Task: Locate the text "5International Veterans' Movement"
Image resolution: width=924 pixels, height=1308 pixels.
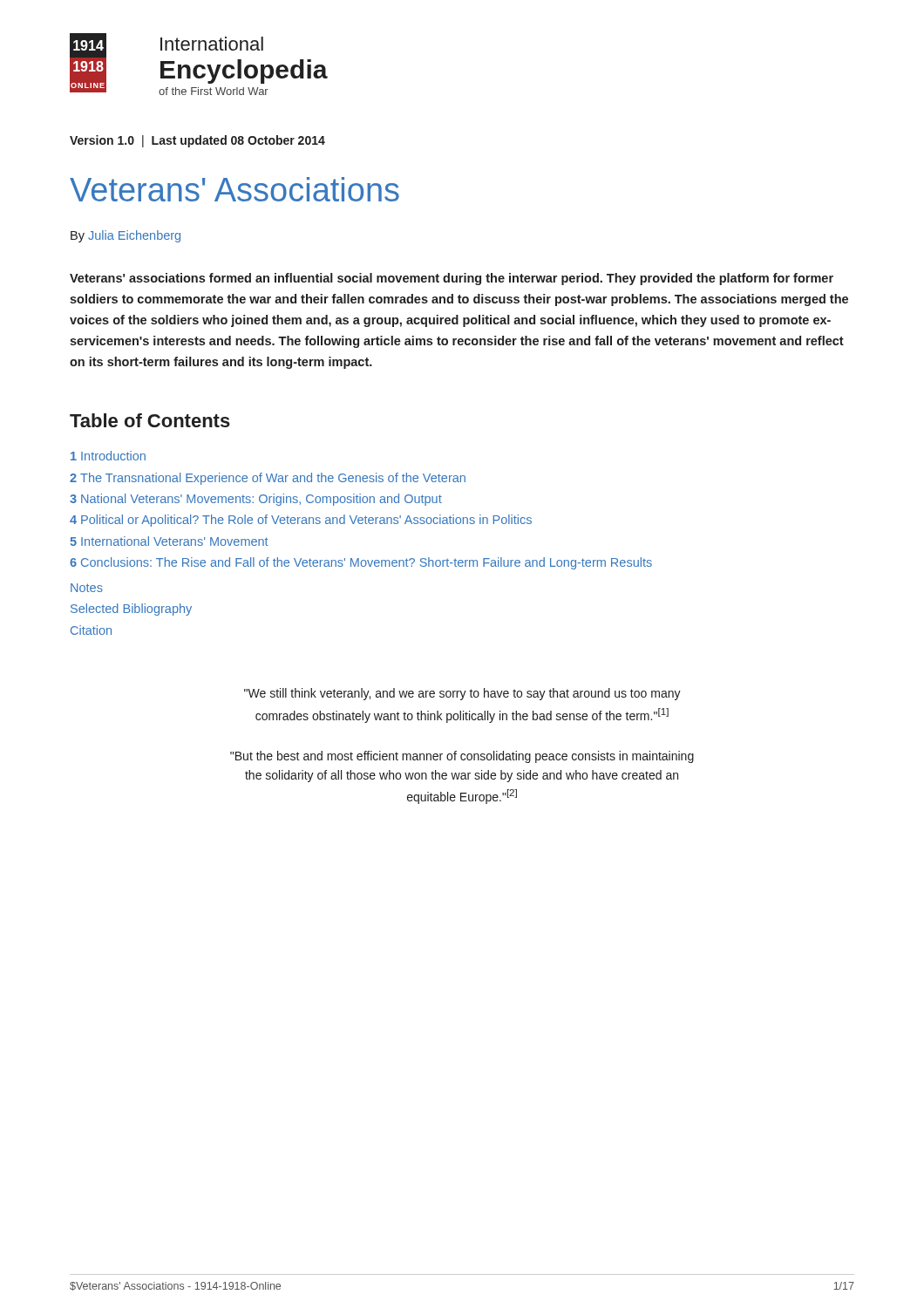Action: pyautogui.click(x=169, y=541)
